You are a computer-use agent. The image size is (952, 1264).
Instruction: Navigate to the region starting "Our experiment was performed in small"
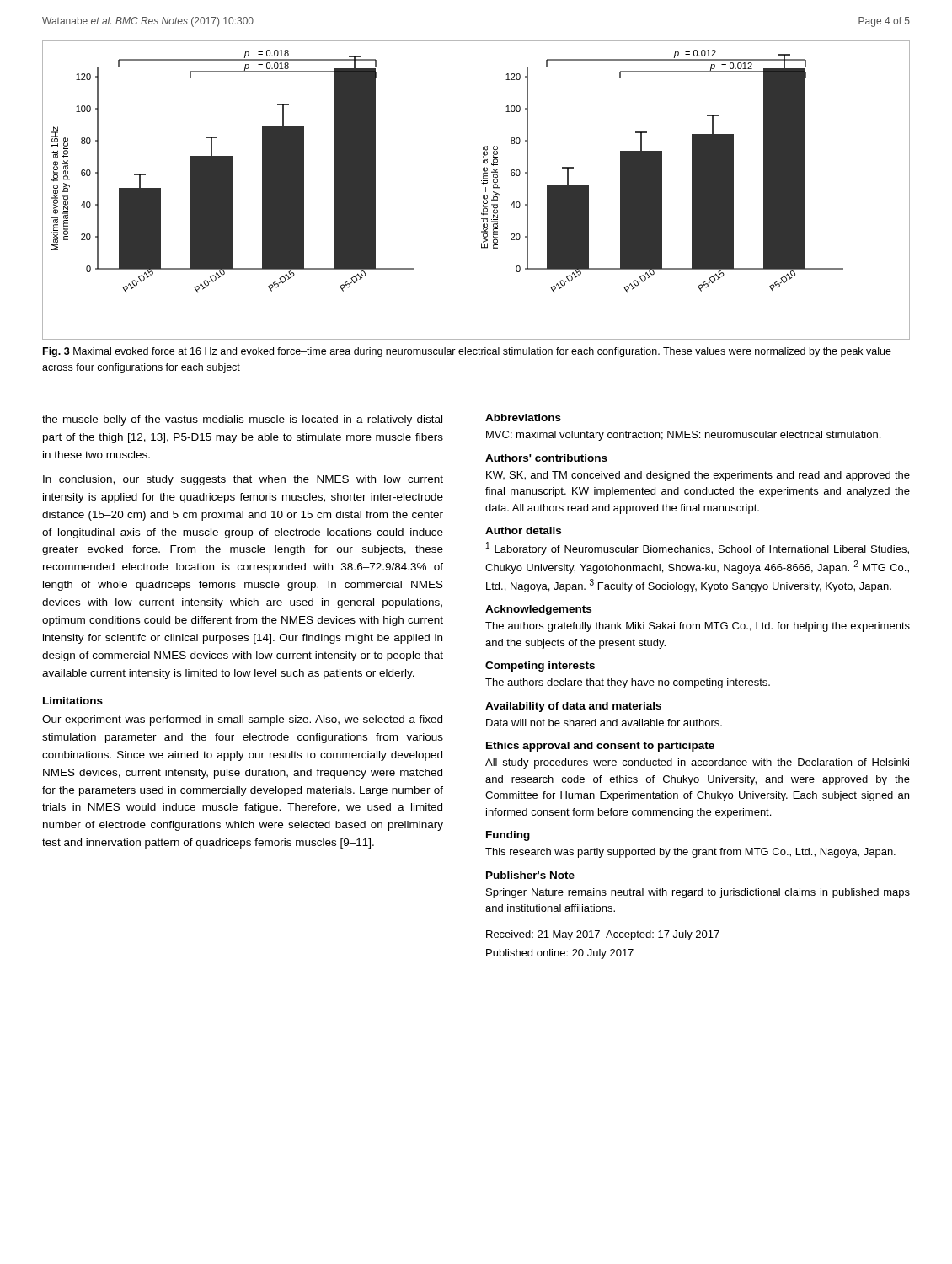click(x=243, y=781)
